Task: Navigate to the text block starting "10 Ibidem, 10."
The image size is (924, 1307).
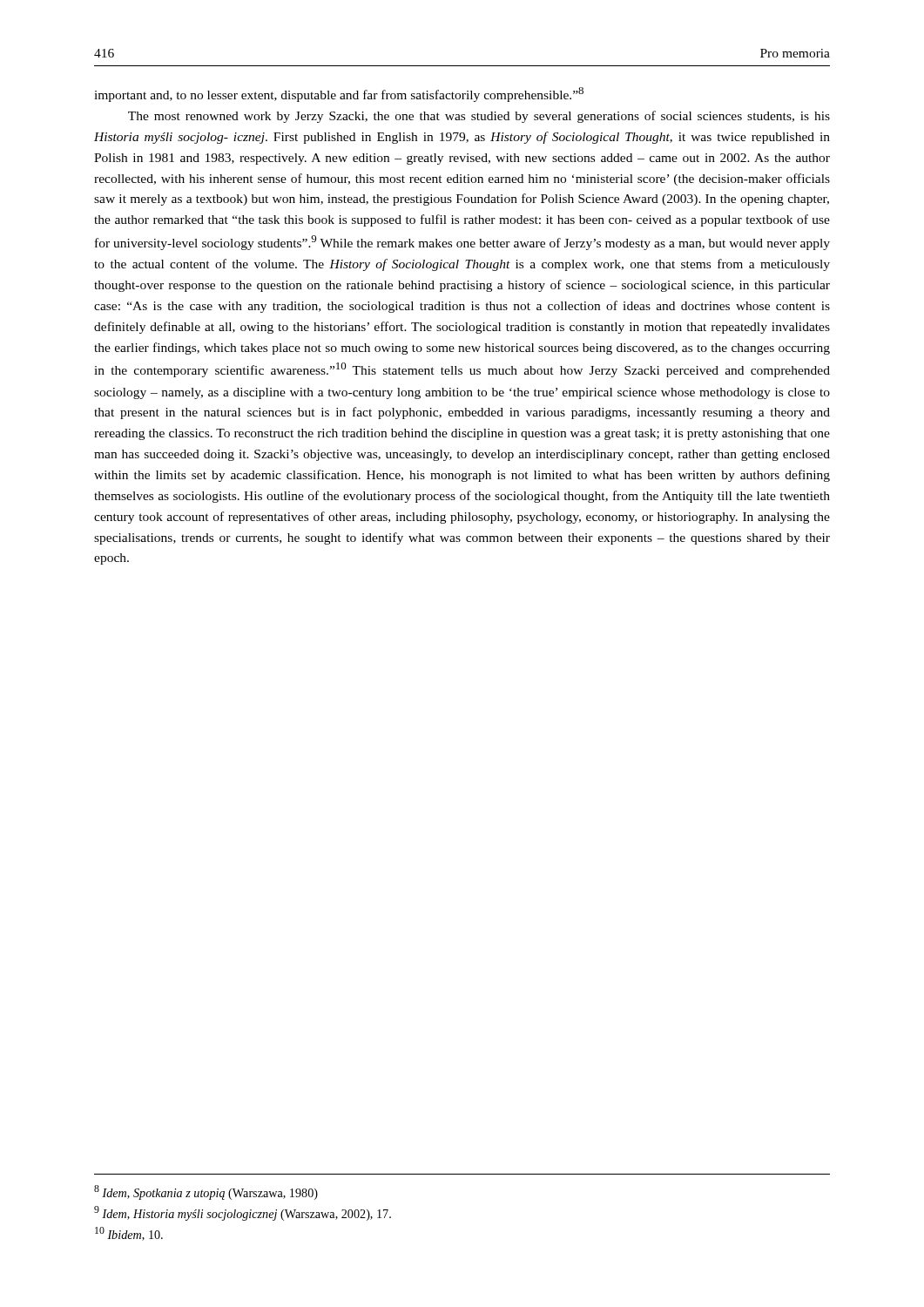Action: (129, 1234)
